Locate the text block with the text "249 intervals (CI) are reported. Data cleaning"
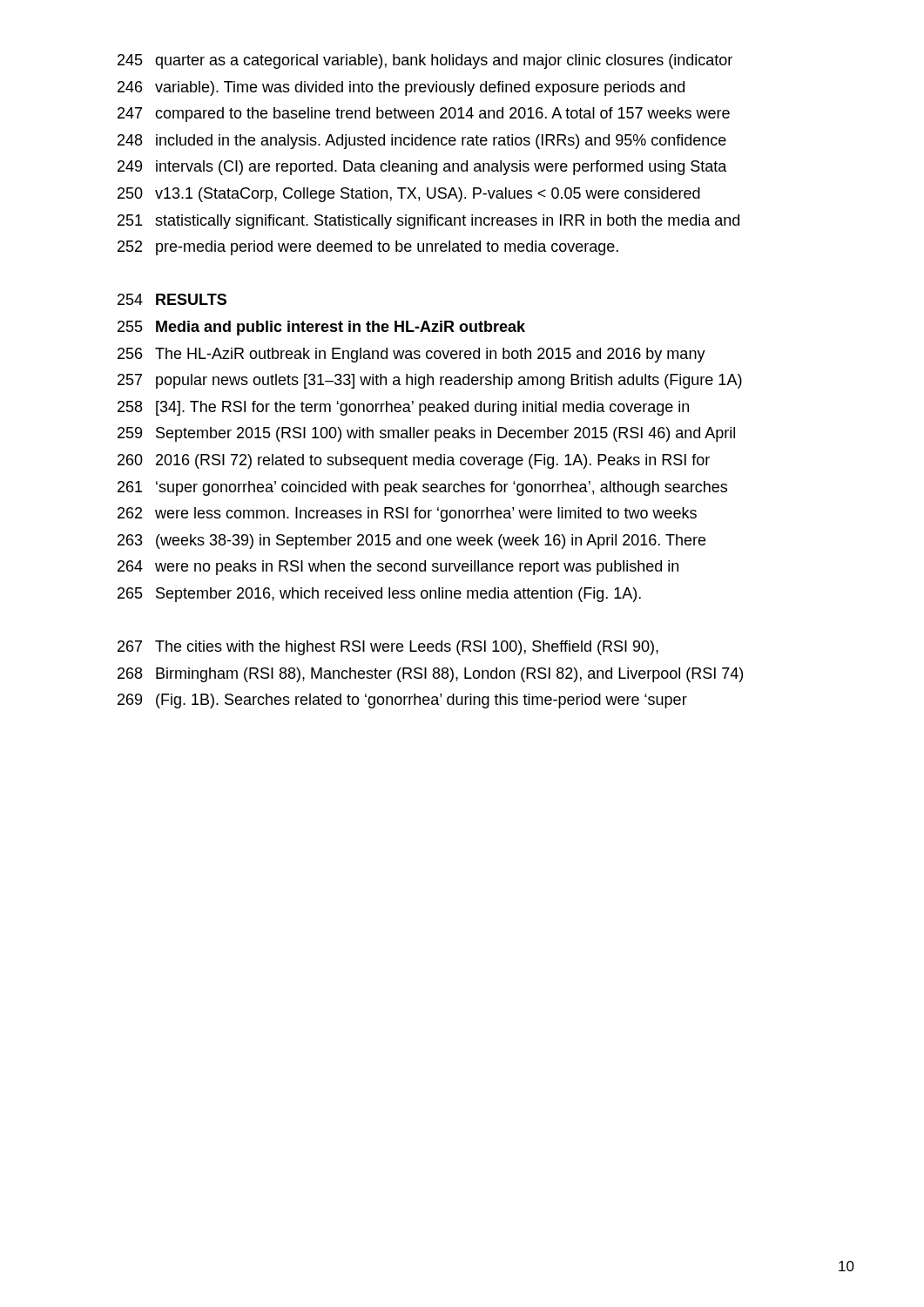 click(x=469, y=167)
